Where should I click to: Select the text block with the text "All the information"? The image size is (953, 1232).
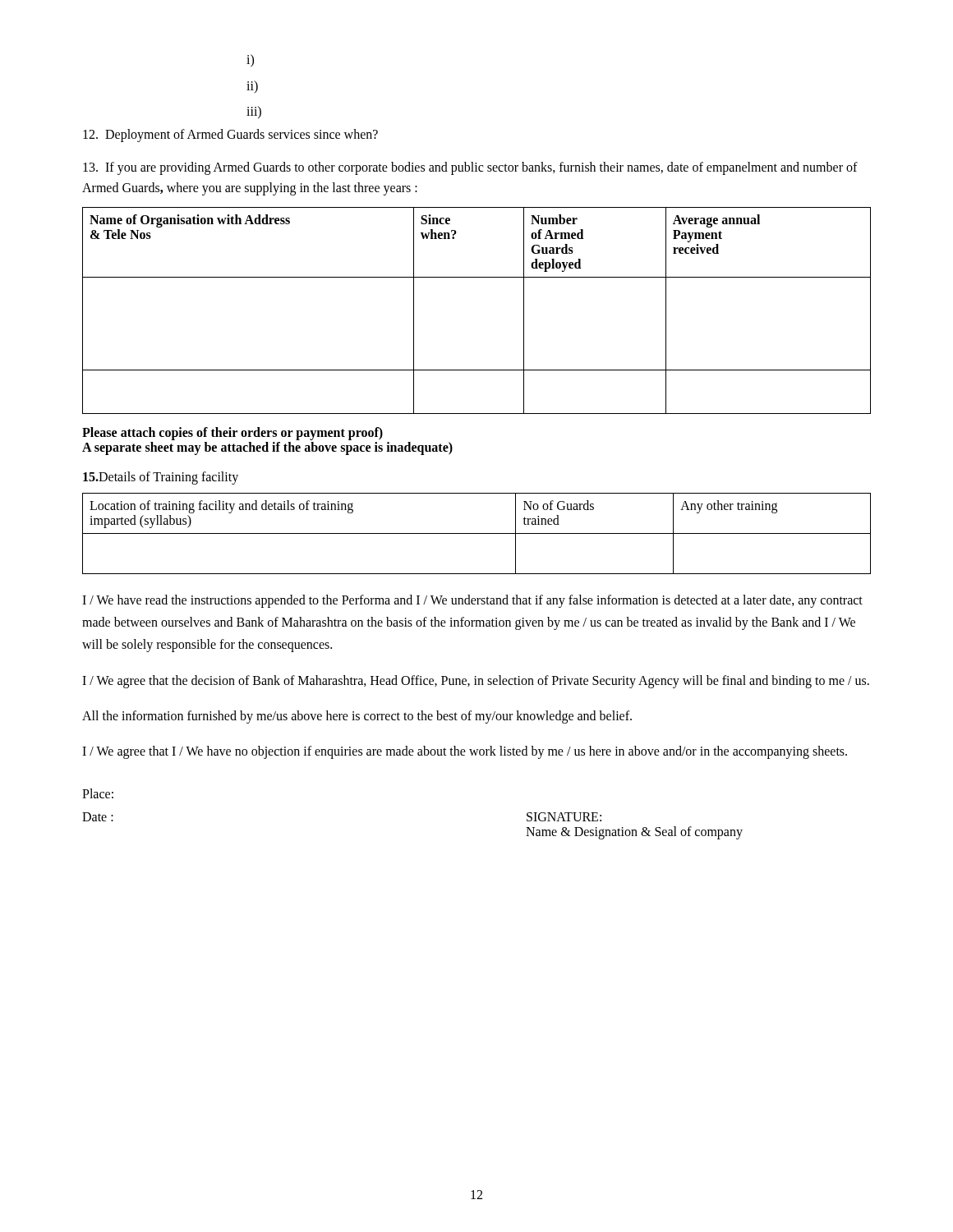click(x=357, y=716)
